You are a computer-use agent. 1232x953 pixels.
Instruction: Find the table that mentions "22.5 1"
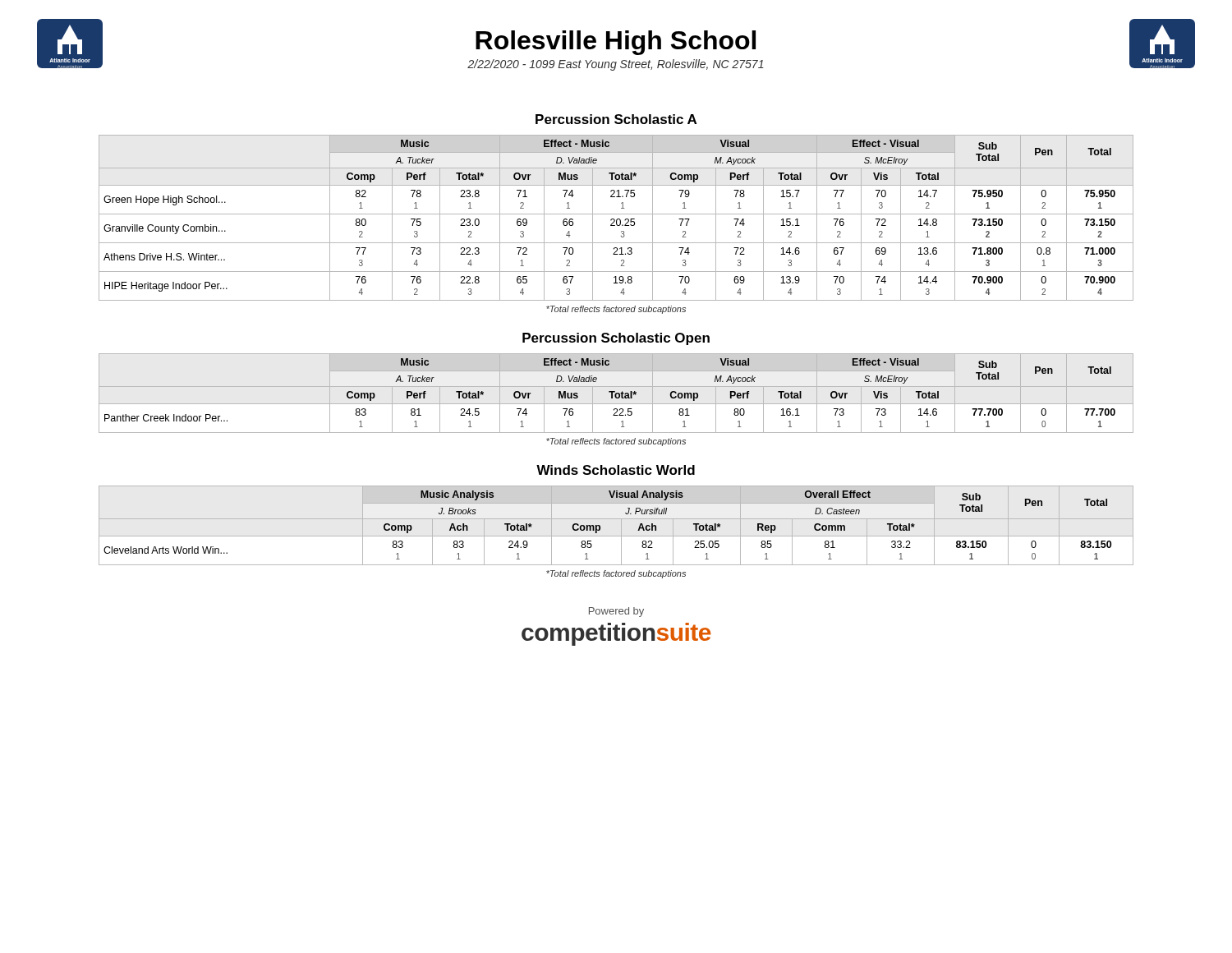point(616,393)
